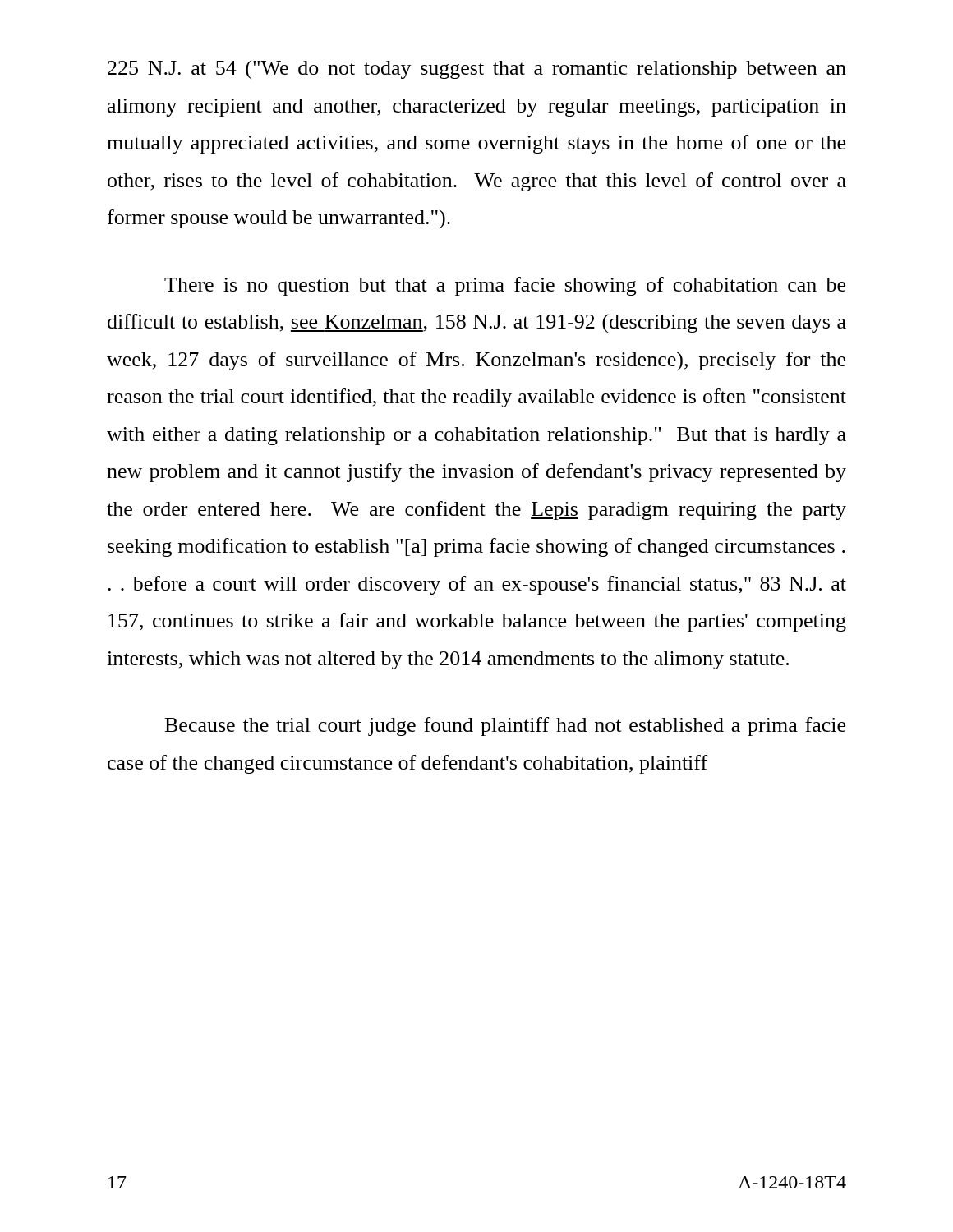Find the block on this page that starts "Because the trial court judge found plaintiff had"
This screenshot has width=953, height=1232.
click(476, 744)
